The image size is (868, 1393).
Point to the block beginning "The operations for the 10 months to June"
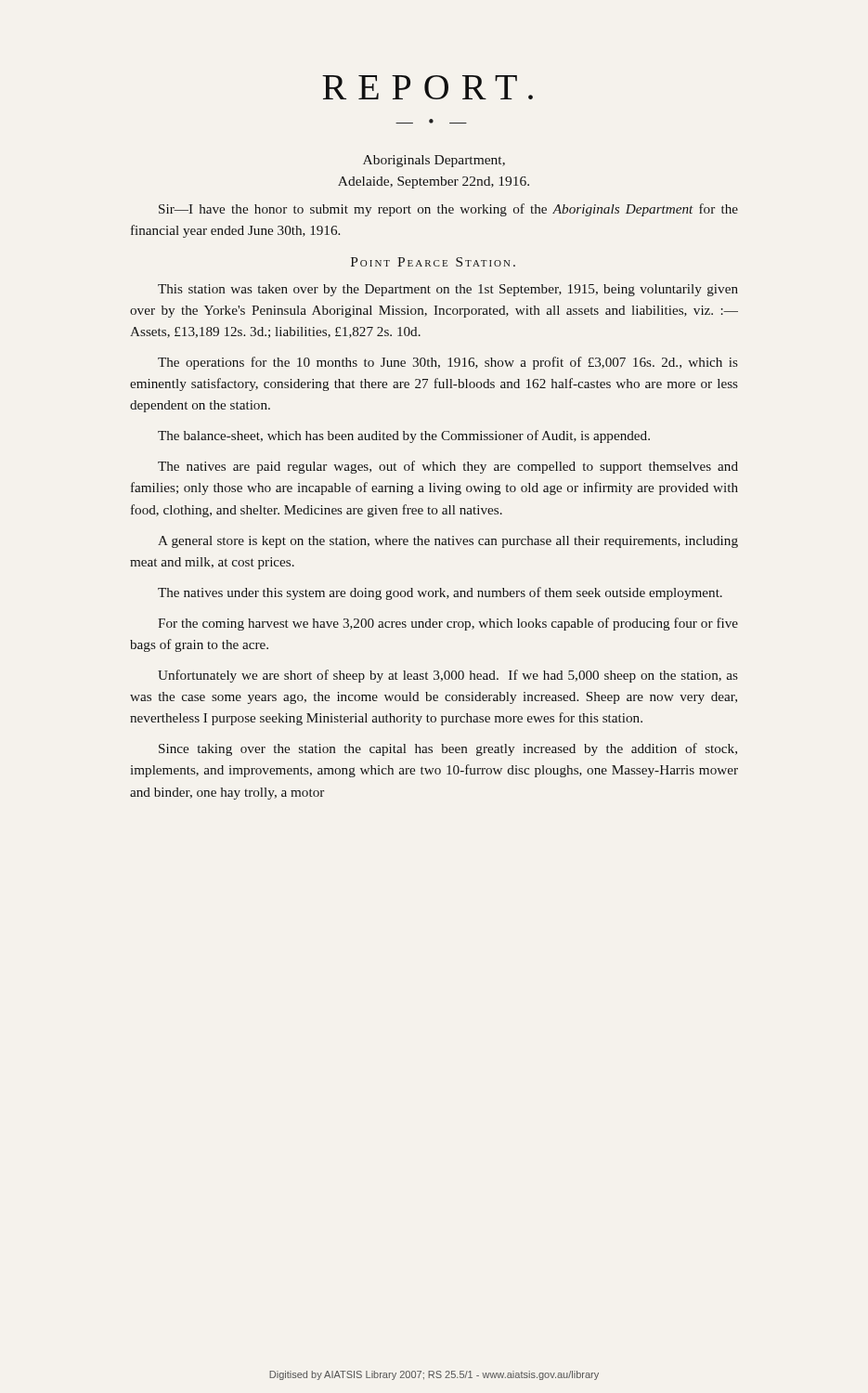[434, 383]
